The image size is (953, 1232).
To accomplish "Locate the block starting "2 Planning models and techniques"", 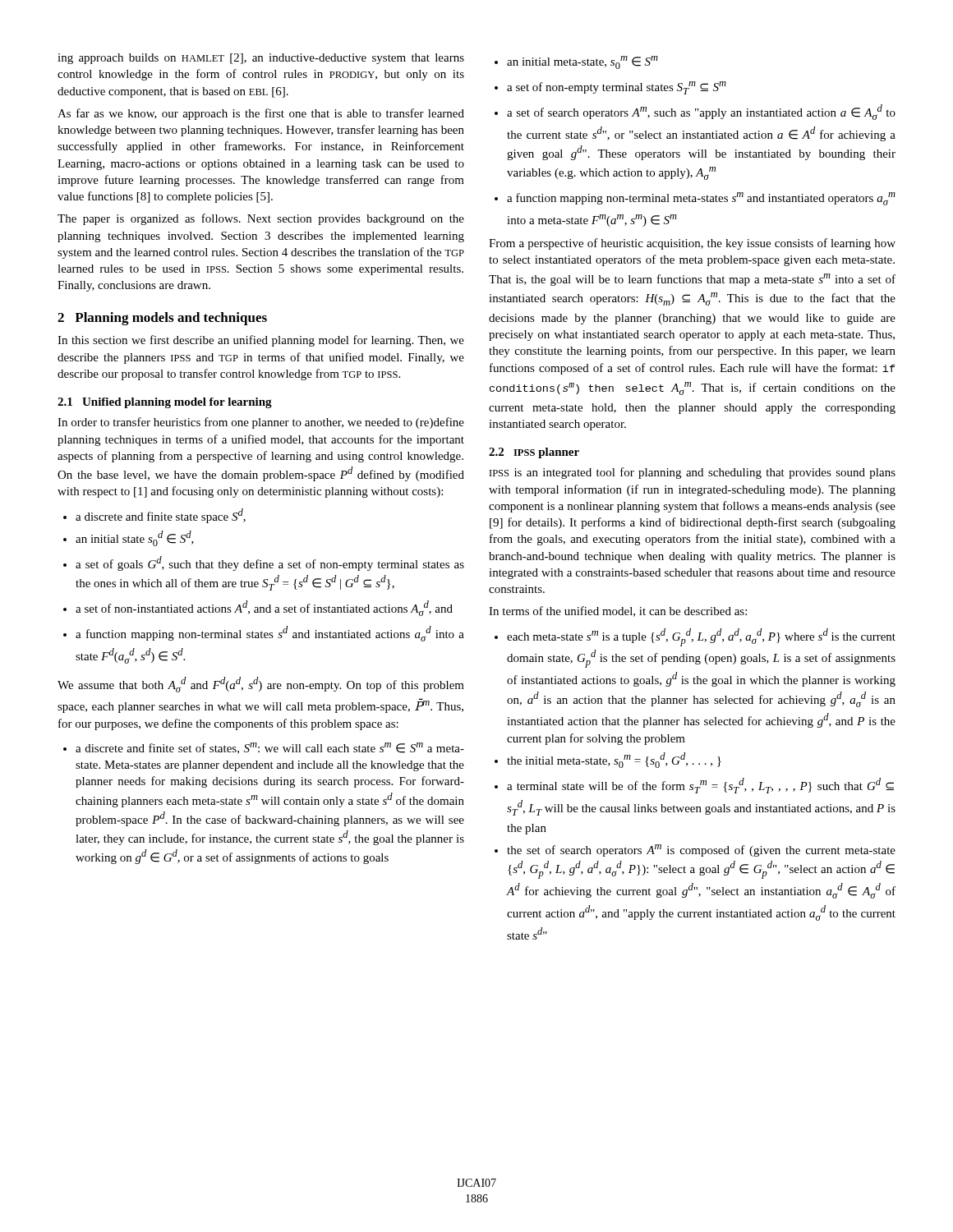I will [x=162, y=317].
